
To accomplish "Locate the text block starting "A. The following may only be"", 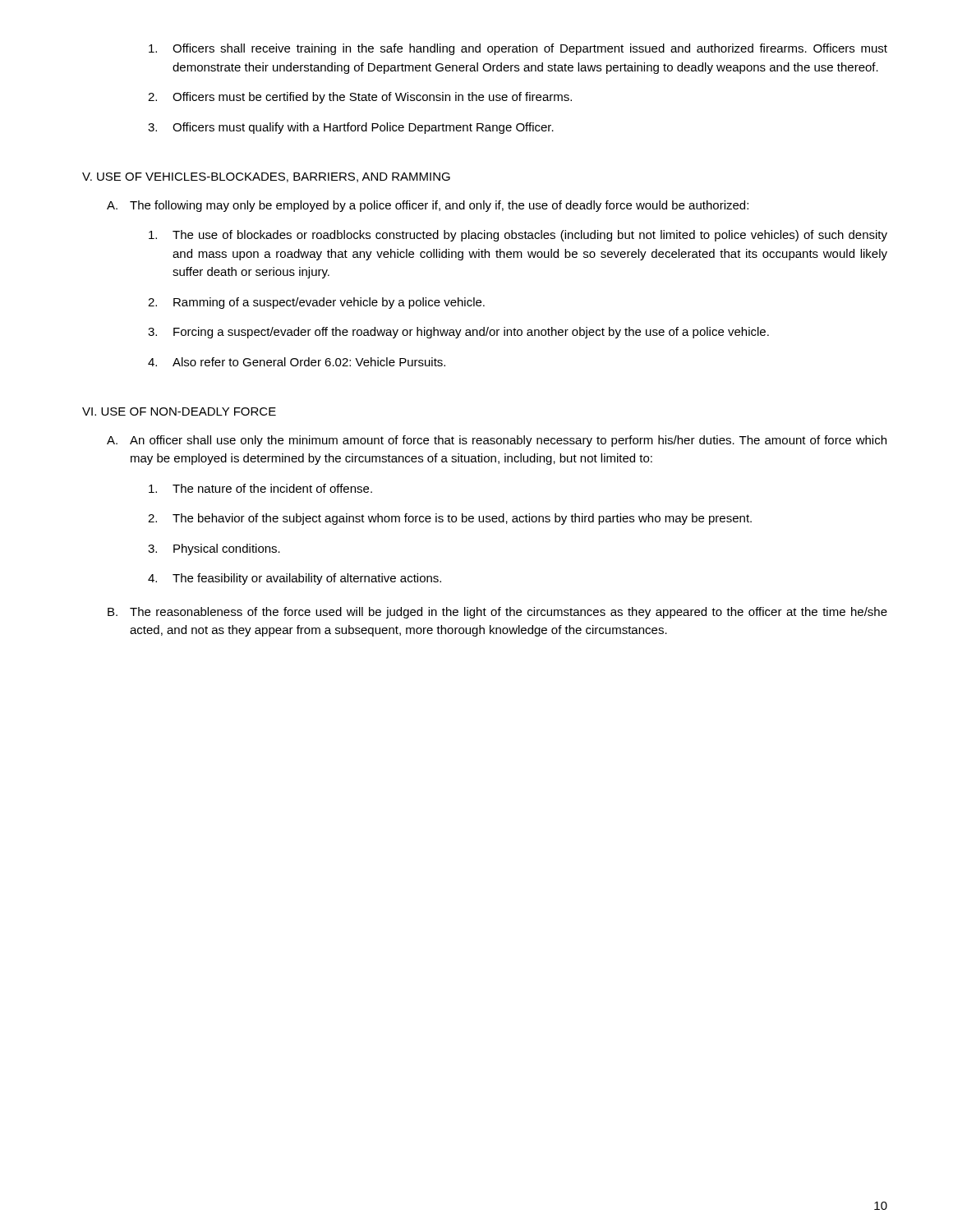I will [497, 205].
